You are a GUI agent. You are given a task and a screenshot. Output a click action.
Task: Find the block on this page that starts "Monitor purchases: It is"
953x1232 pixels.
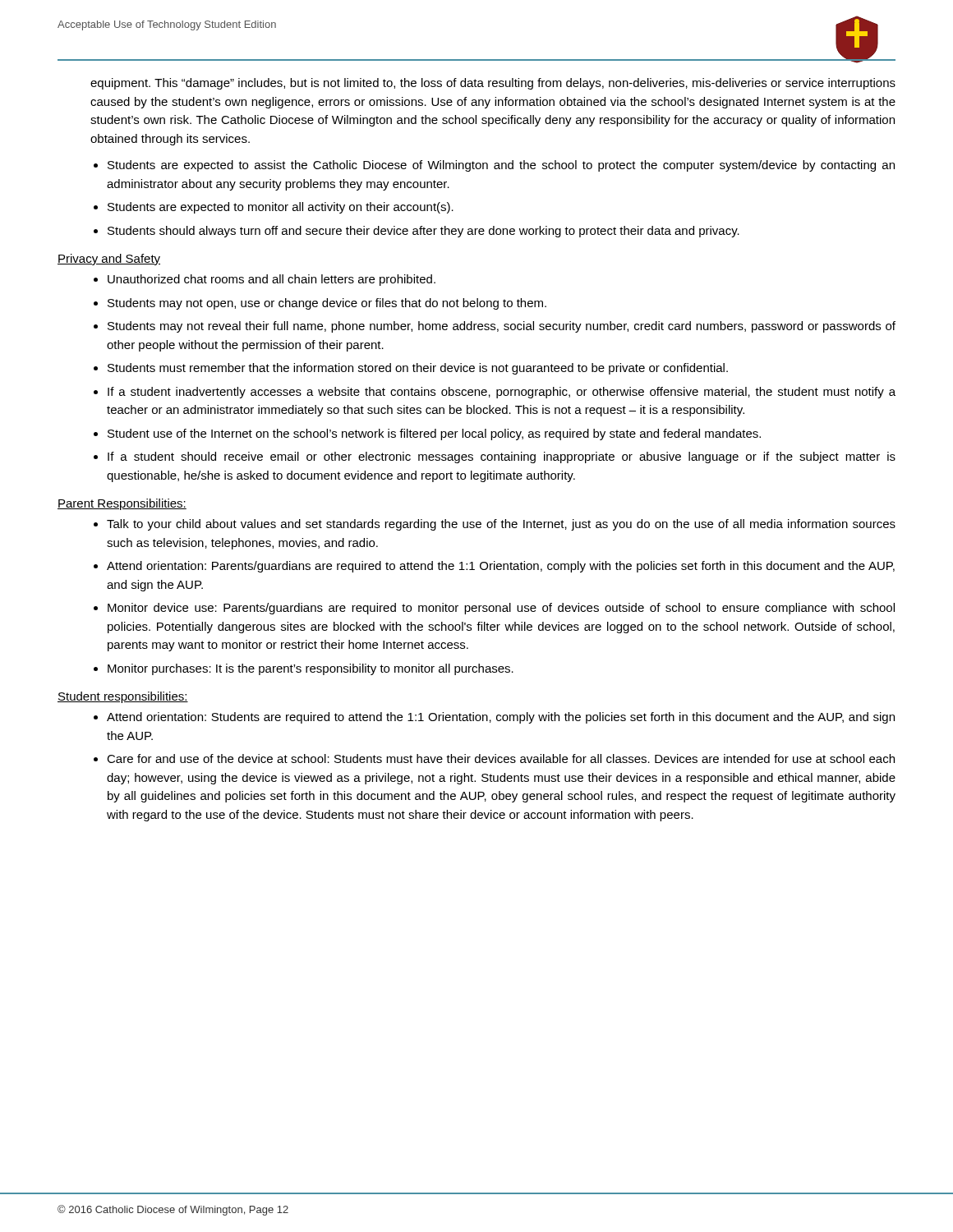310,668
